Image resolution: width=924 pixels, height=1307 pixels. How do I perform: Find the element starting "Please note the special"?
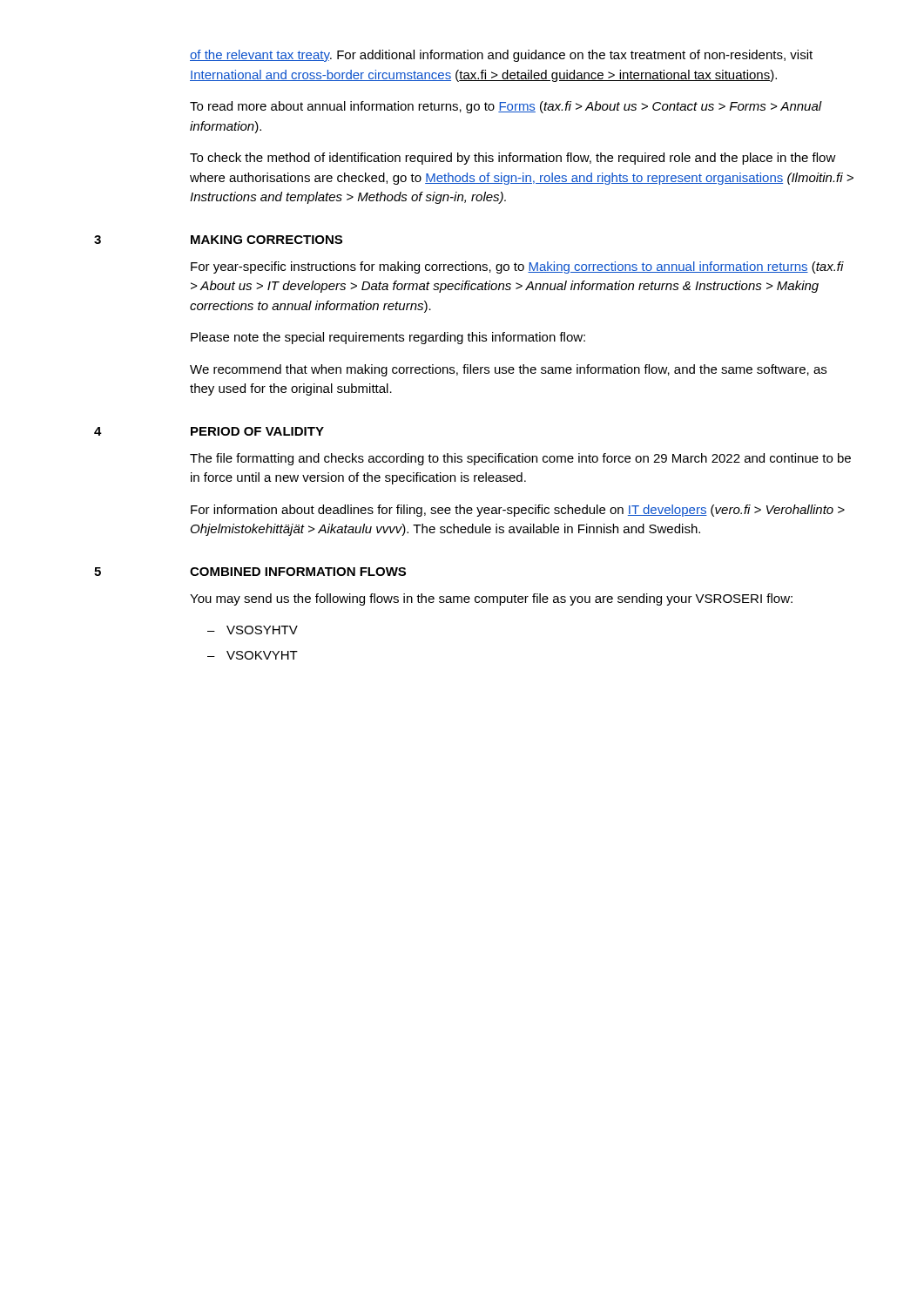pyautogui.click(x=388, y=337)
